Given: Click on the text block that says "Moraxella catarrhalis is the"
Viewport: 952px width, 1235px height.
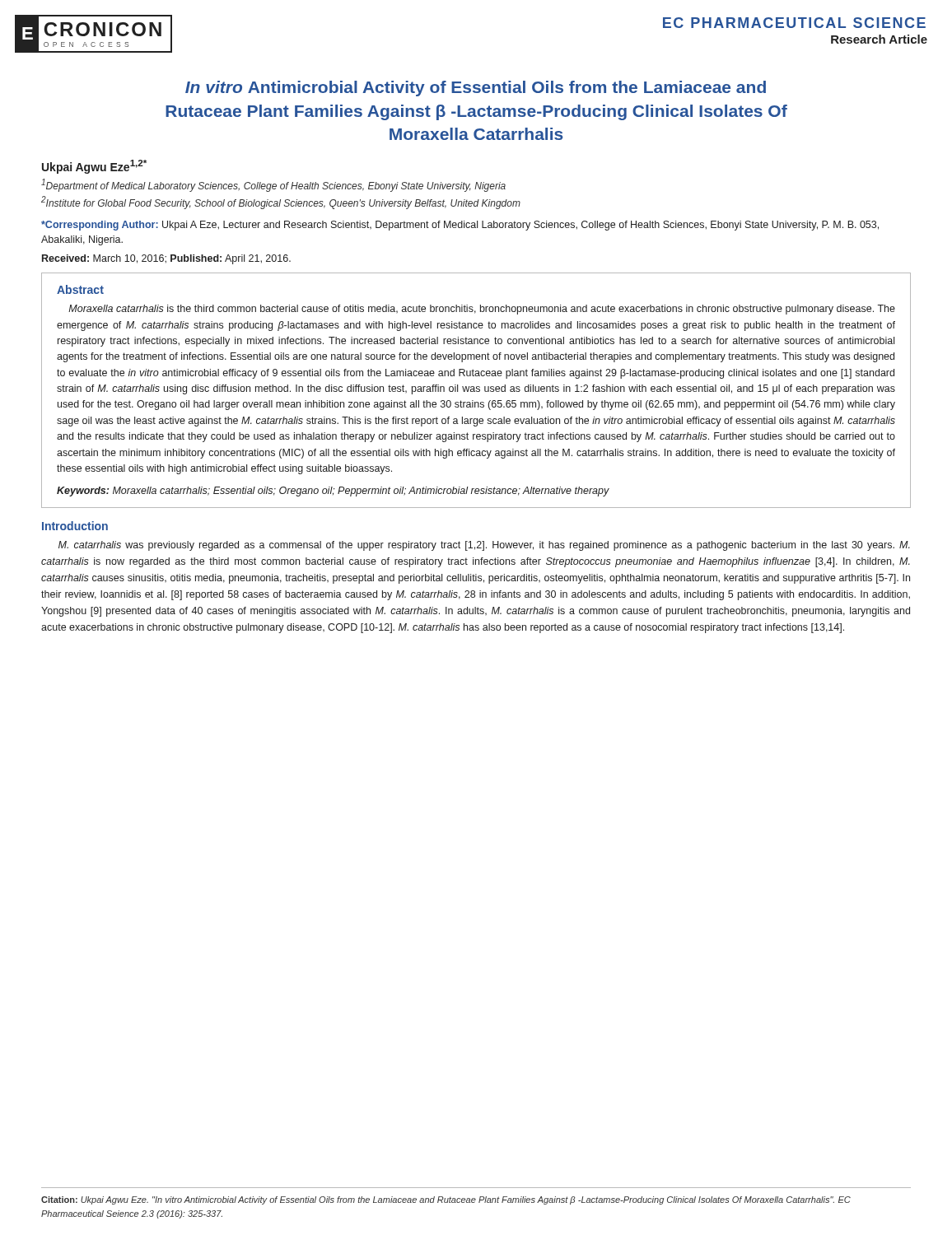Looking at the screenshot, I should pos(476,389).
